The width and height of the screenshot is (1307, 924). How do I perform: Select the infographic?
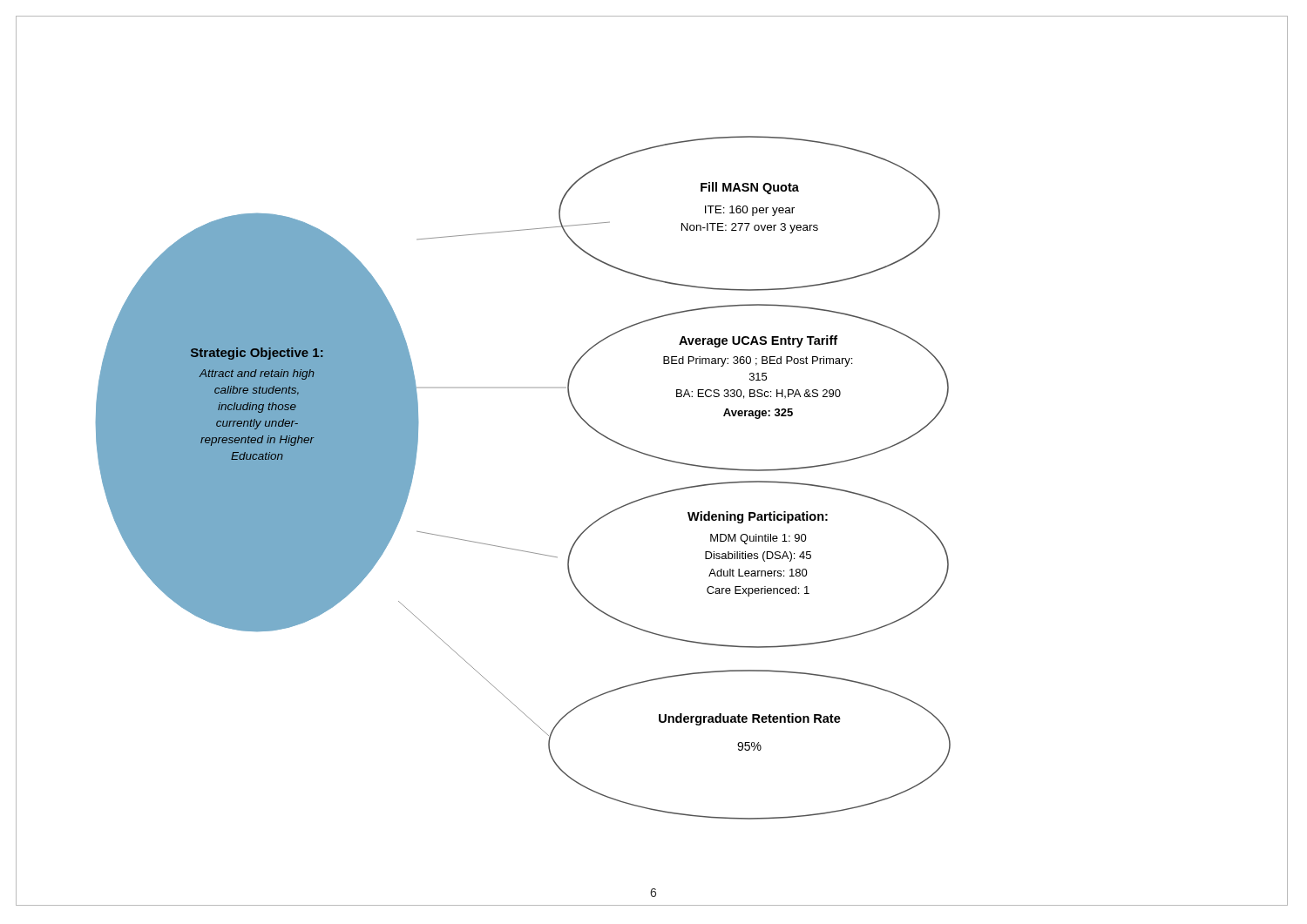[654, 462]
